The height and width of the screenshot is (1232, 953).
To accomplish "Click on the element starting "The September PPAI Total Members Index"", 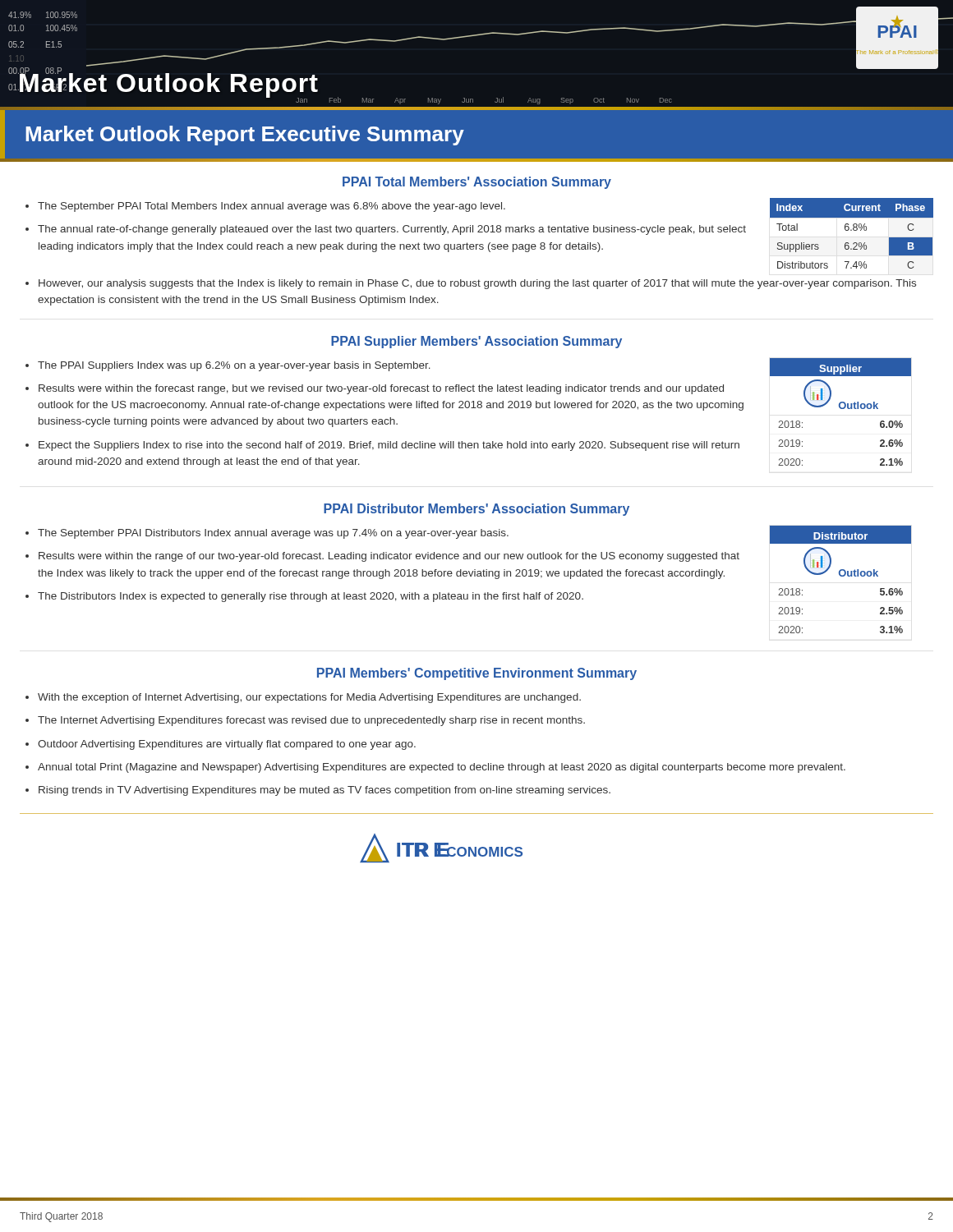I will [x=272, y=206].
